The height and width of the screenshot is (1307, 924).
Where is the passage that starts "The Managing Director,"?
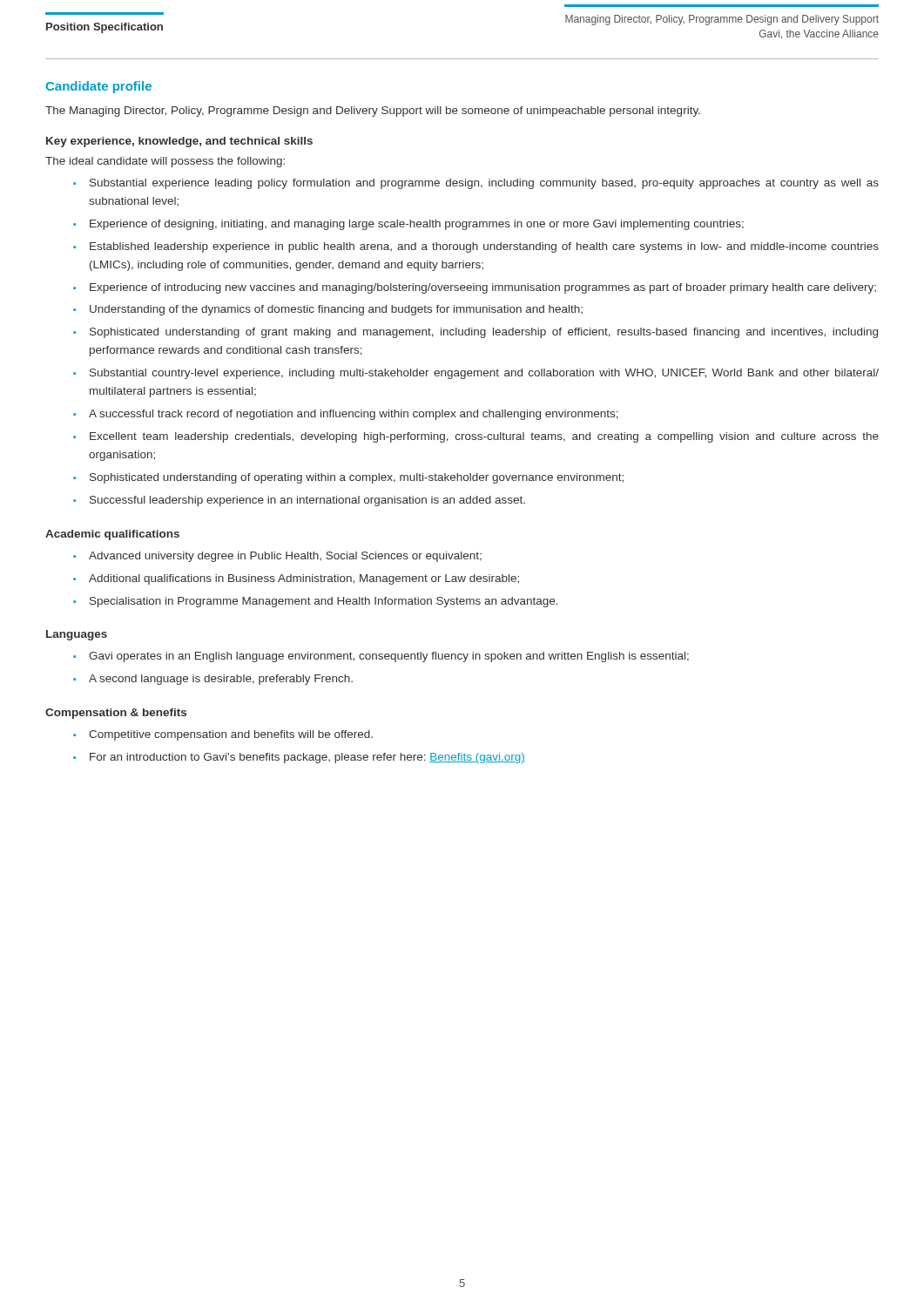373,110
